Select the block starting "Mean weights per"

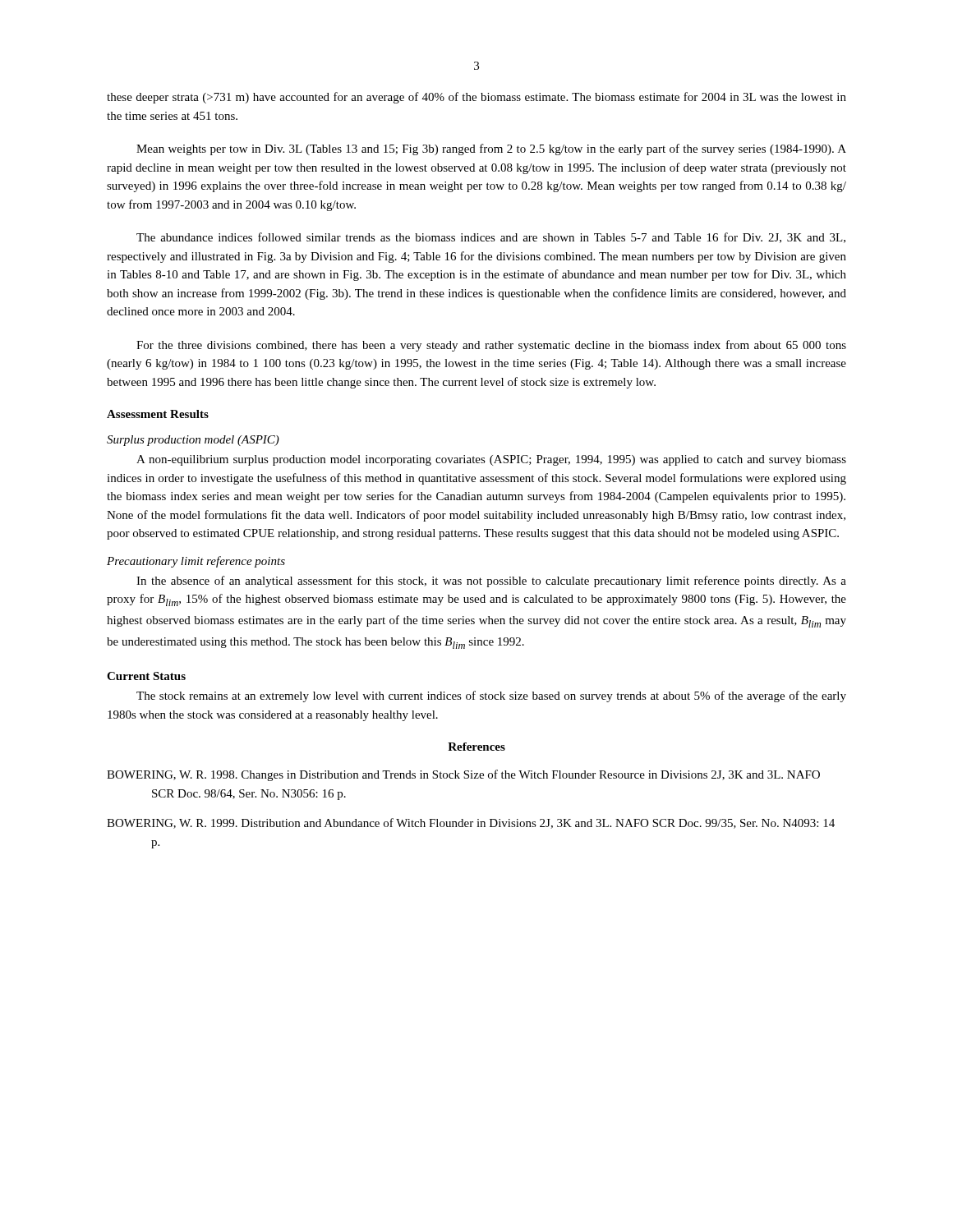(x=476, y=177)
